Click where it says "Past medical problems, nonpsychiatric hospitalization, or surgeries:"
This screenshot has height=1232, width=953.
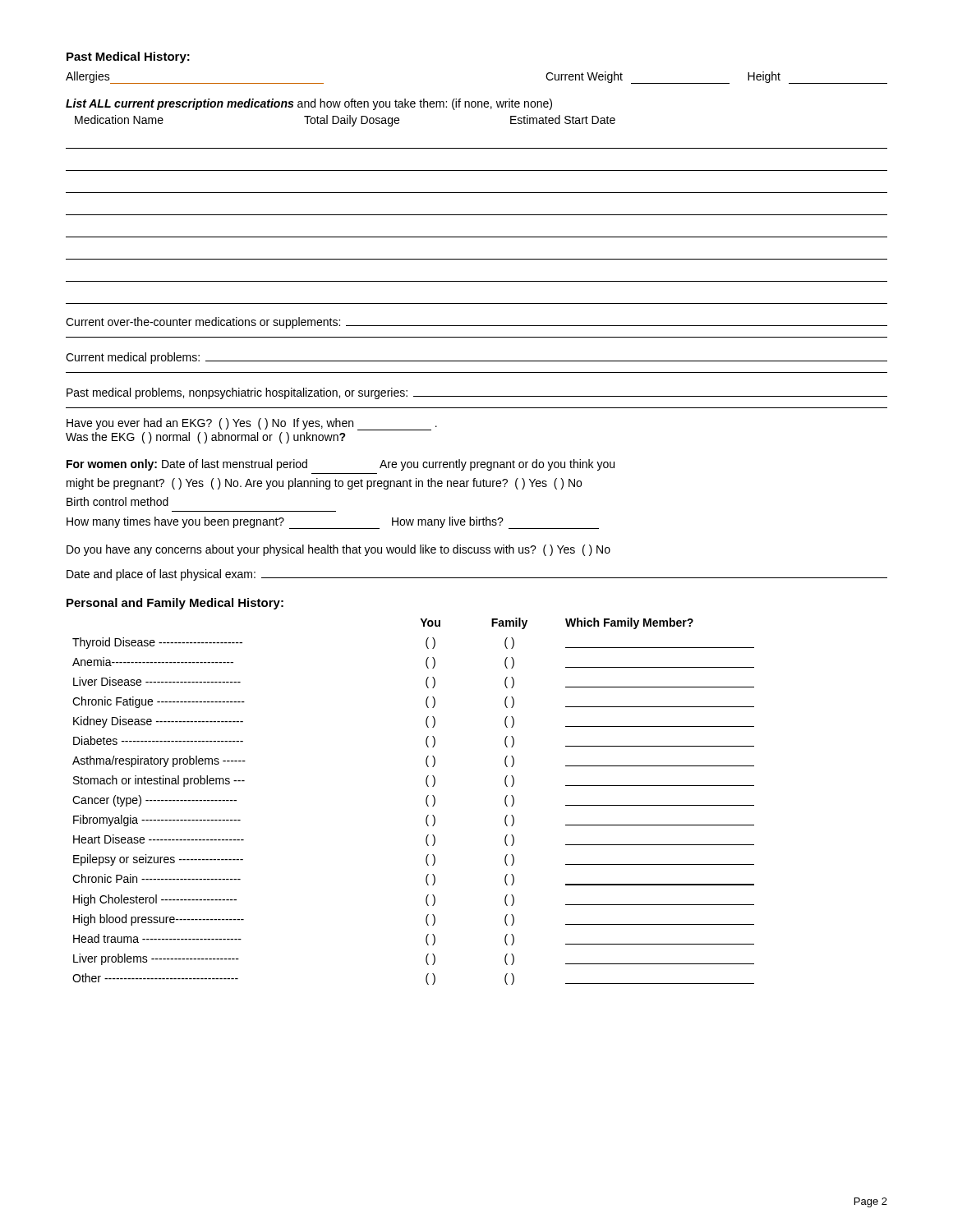point(476,390)
